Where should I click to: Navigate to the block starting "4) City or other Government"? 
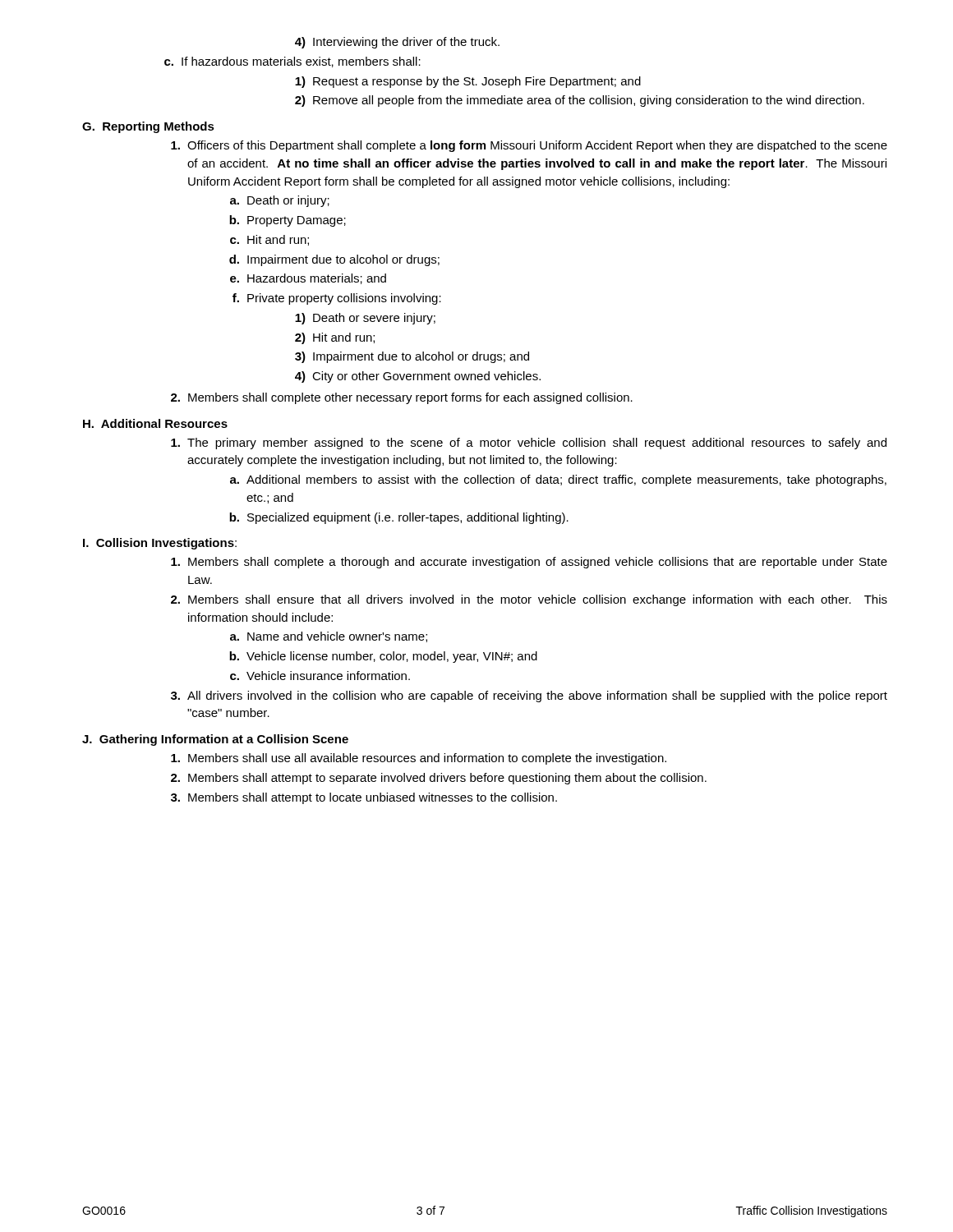(x=418, y=377)
